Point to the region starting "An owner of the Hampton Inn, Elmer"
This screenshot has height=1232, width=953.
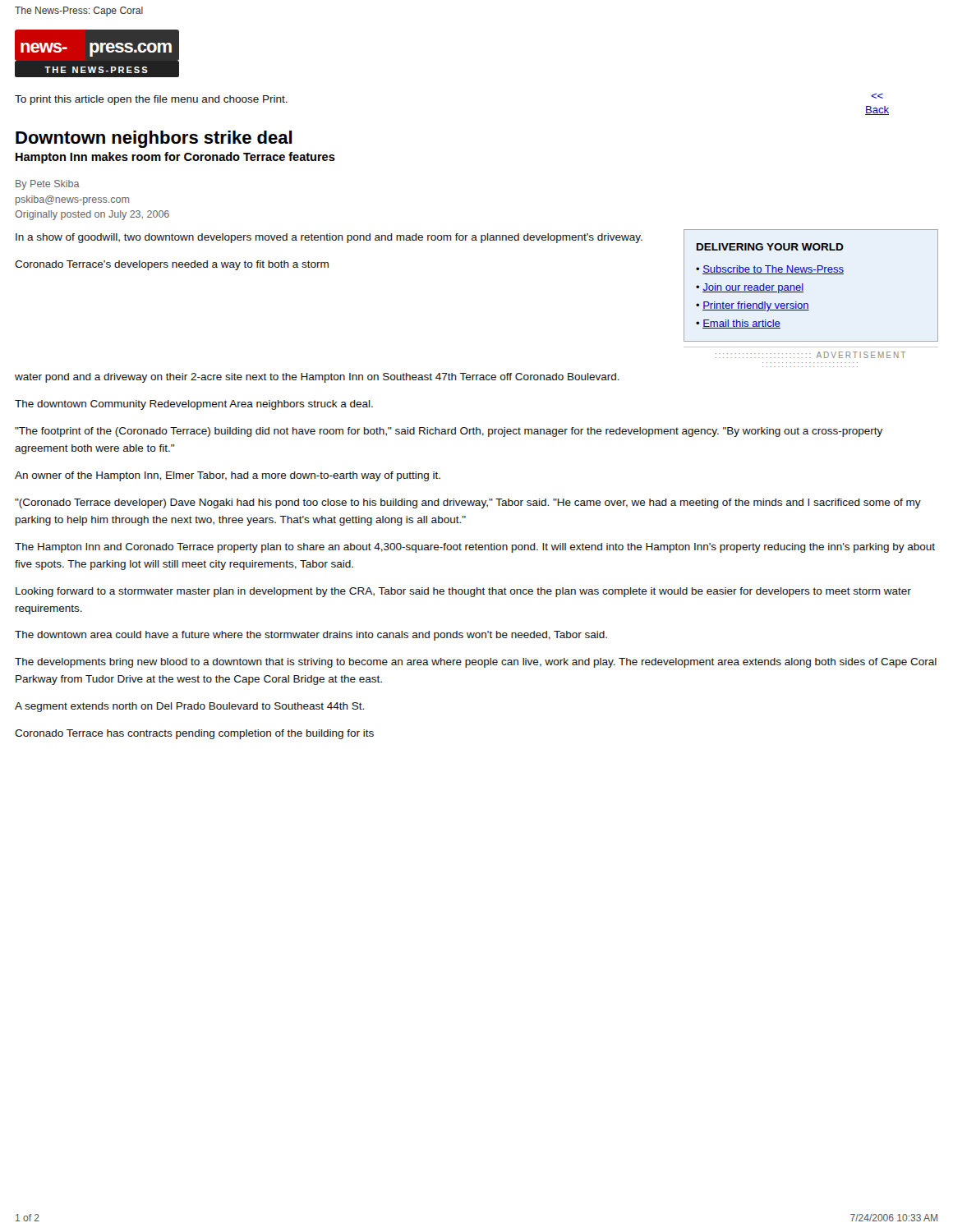(x=228, y=475)
